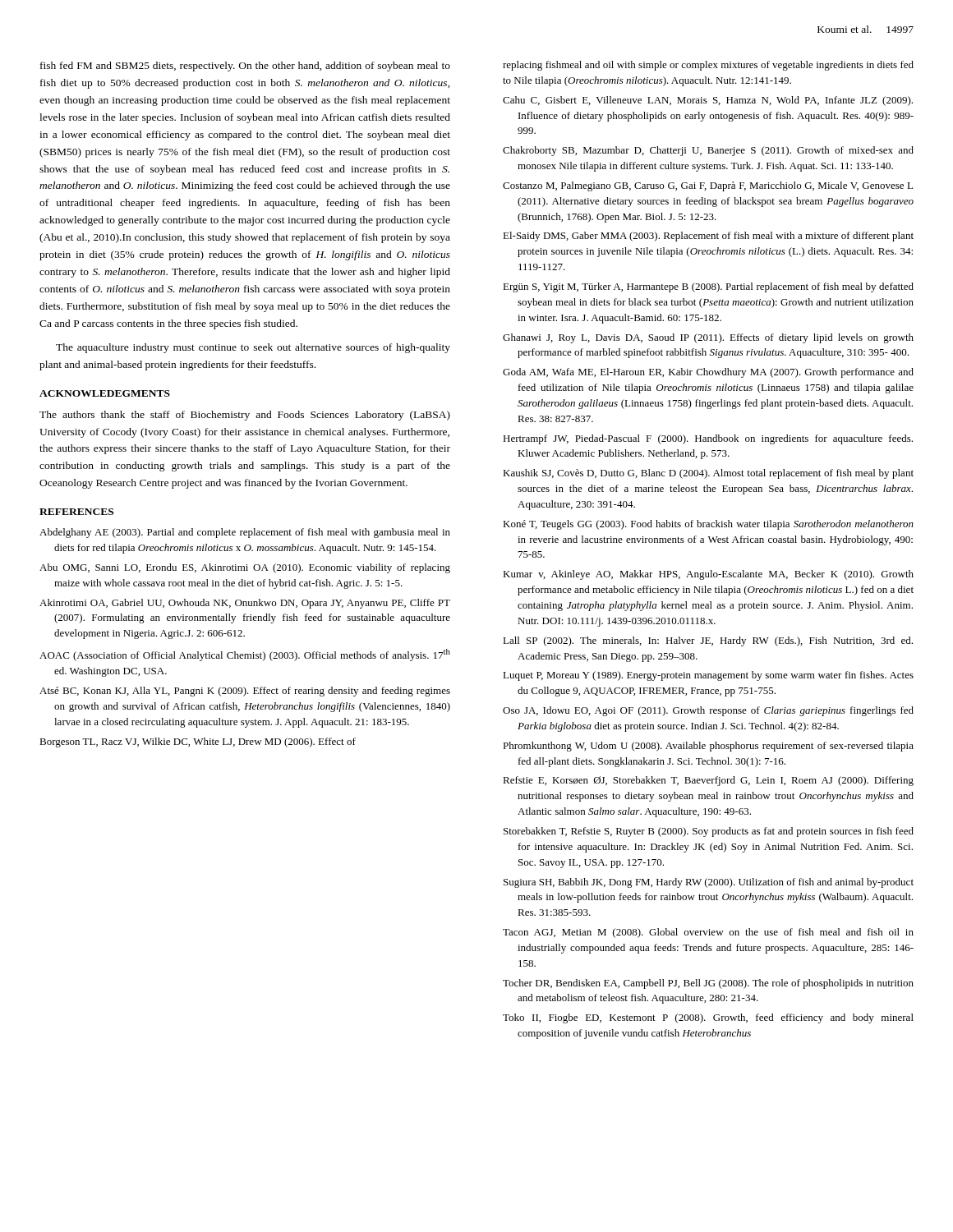Select the list item that says "Abdelghany AE (2003). Partial and"
Image resolution: width=953 pixels, height=1232 pixels.
pos(245,540)
